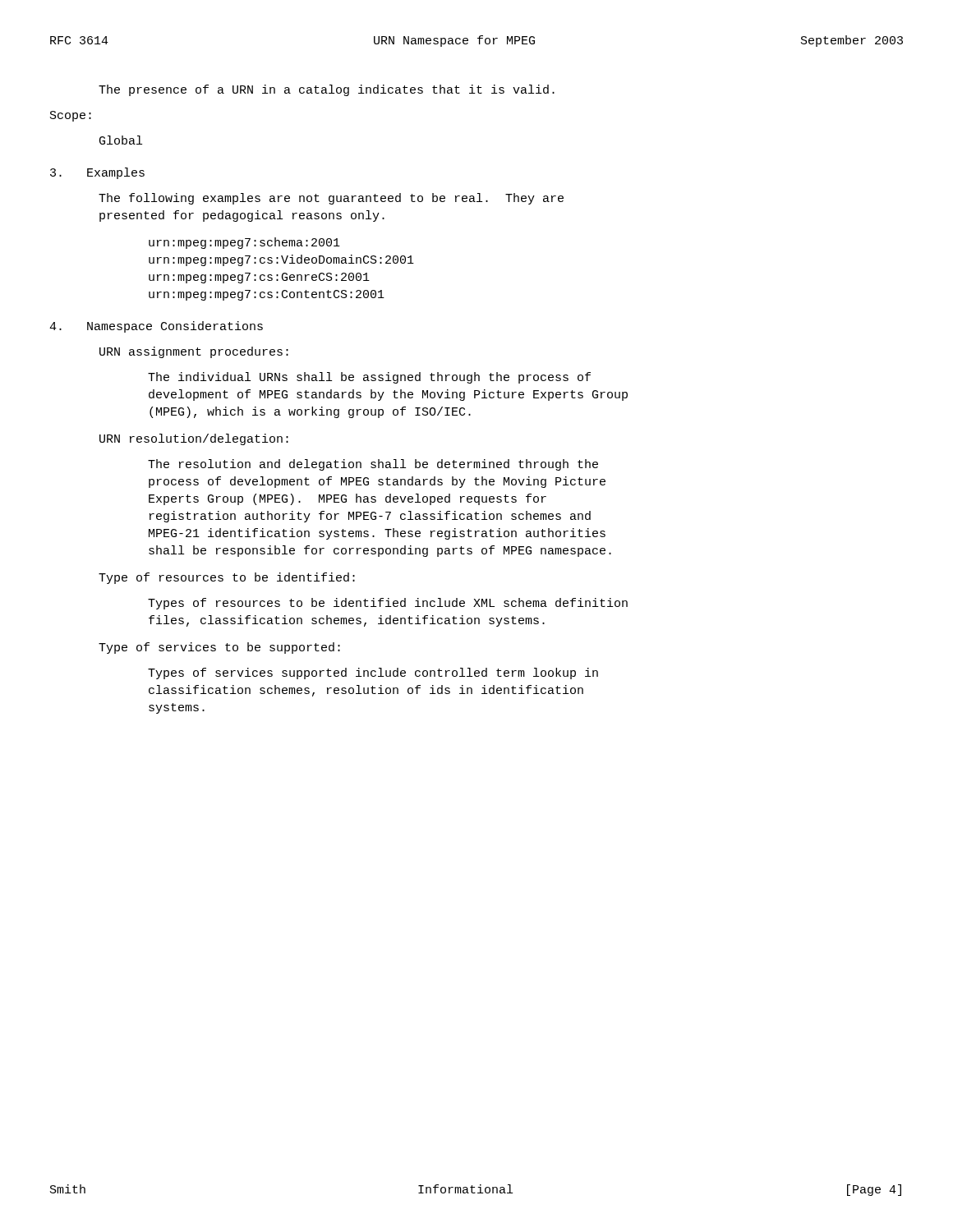953x1232 pixels.
Task: Point to the block beginning "The following examples"
Action: (x=332, y=208)
